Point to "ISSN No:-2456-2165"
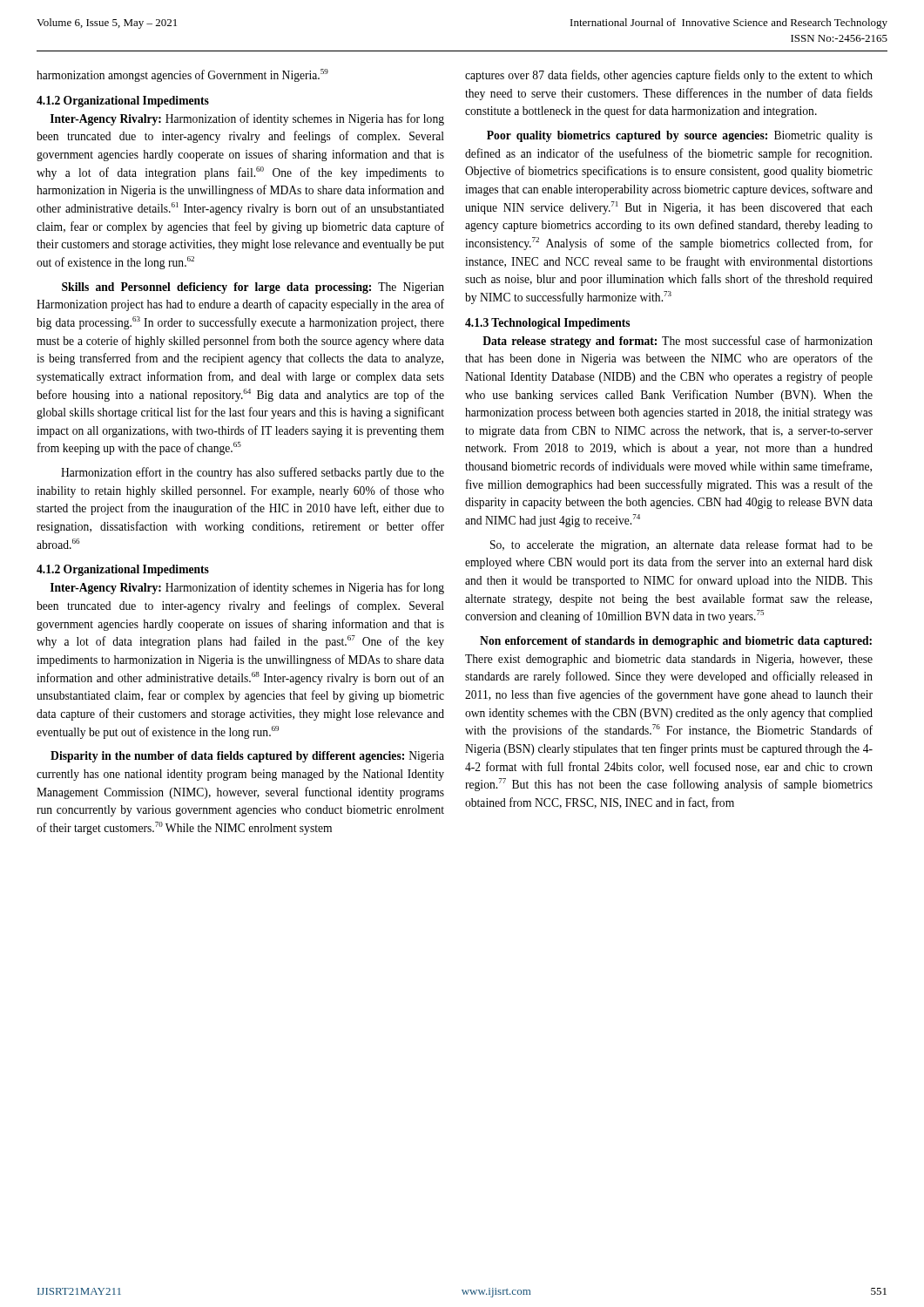 (x=839, y=38)
